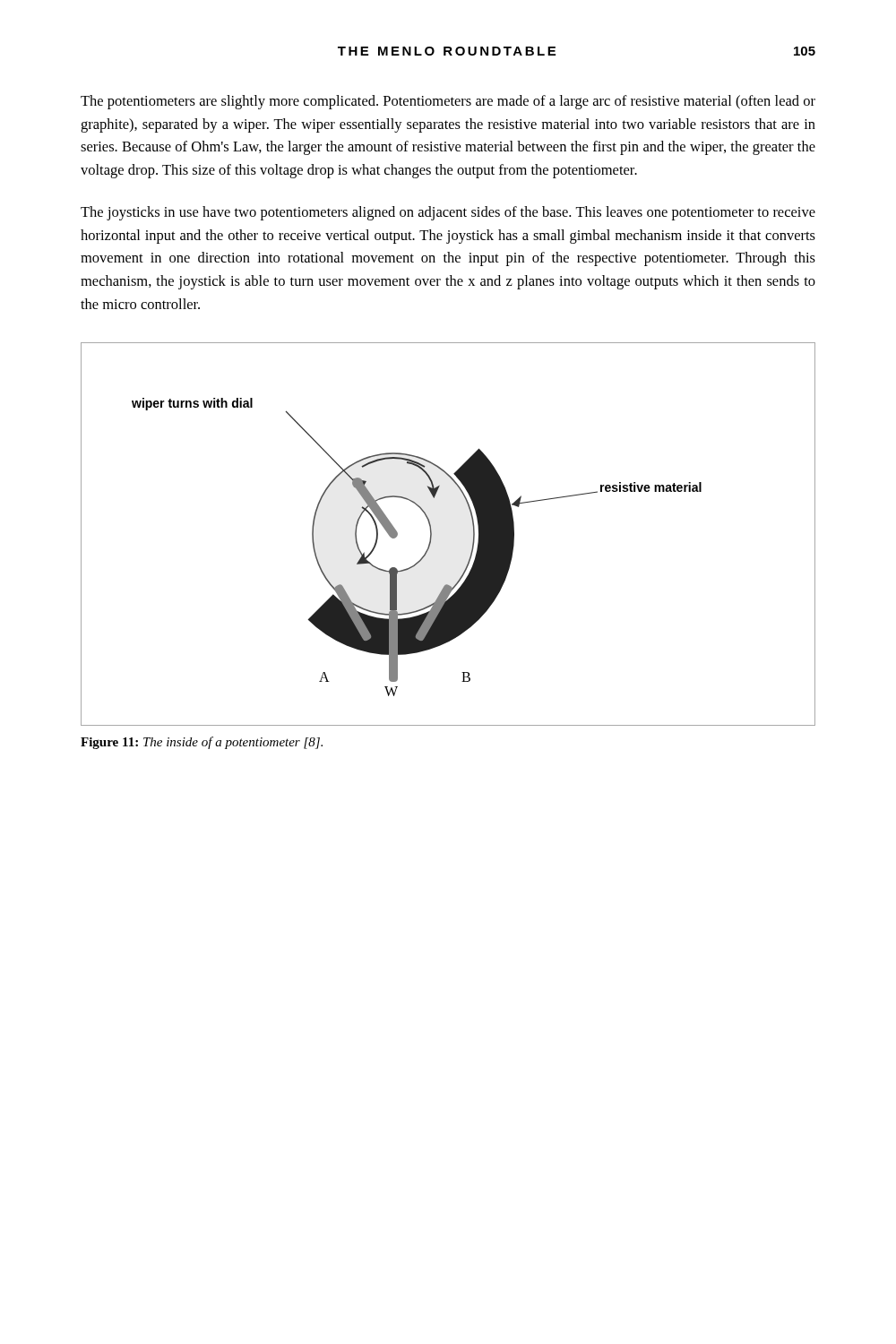Select the caption that says "Figure 11: The inside"
The height and width of the screenshot is (1344, 896).
click(202, 742)
